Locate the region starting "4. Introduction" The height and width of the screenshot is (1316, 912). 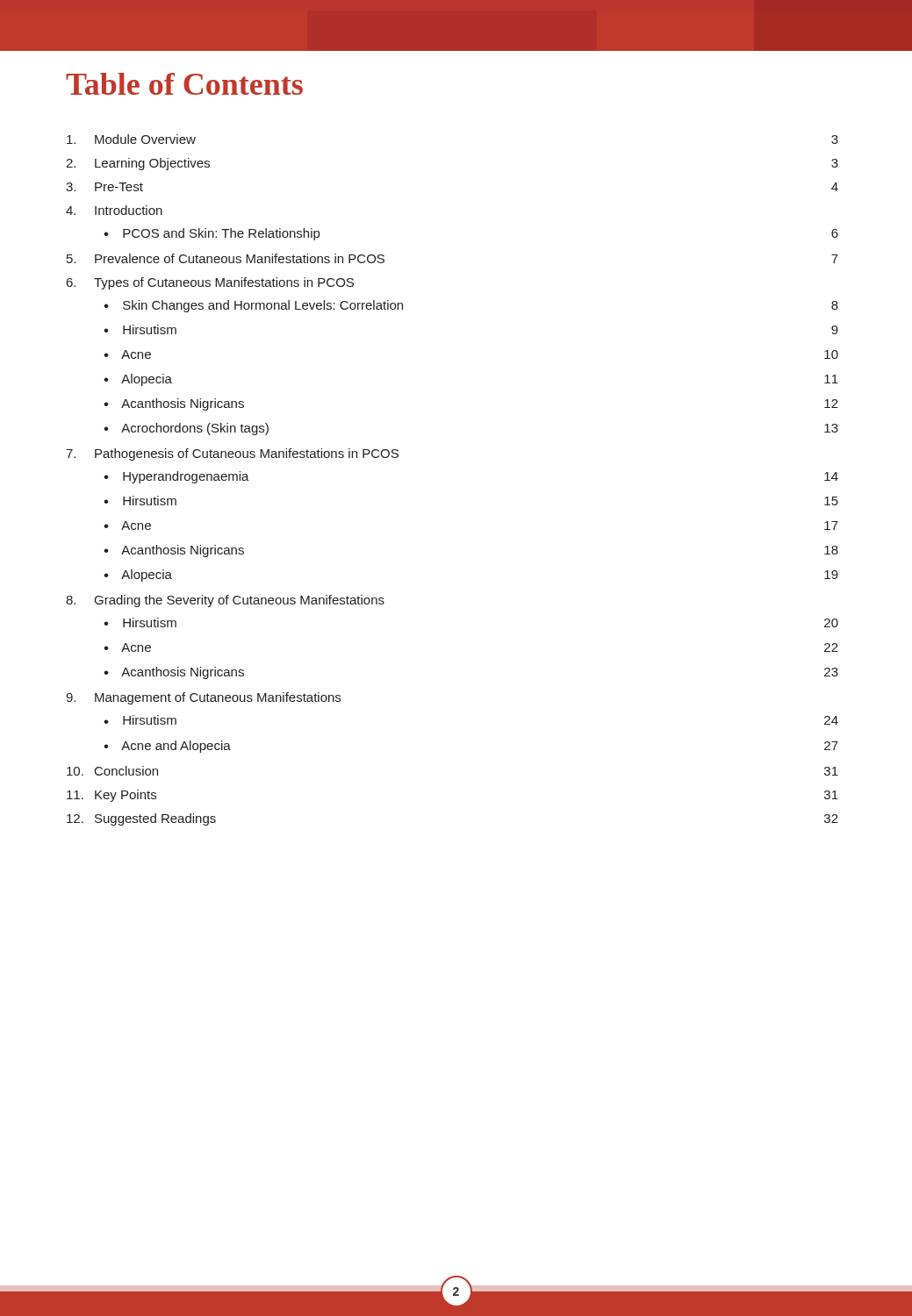point(114,210)
